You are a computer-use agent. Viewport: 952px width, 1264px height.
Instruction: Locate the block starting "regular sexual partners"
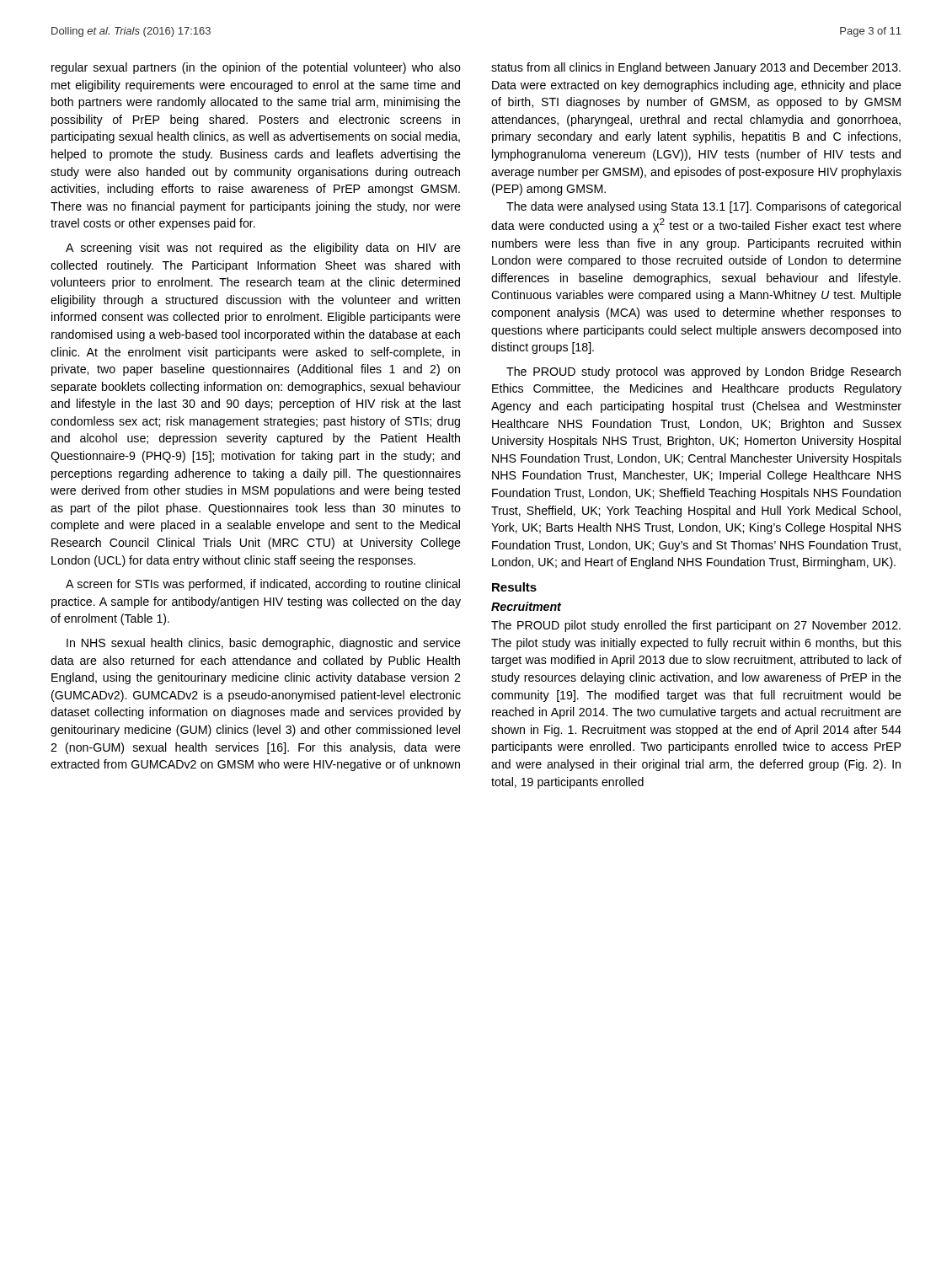click(x=256, y=146)
